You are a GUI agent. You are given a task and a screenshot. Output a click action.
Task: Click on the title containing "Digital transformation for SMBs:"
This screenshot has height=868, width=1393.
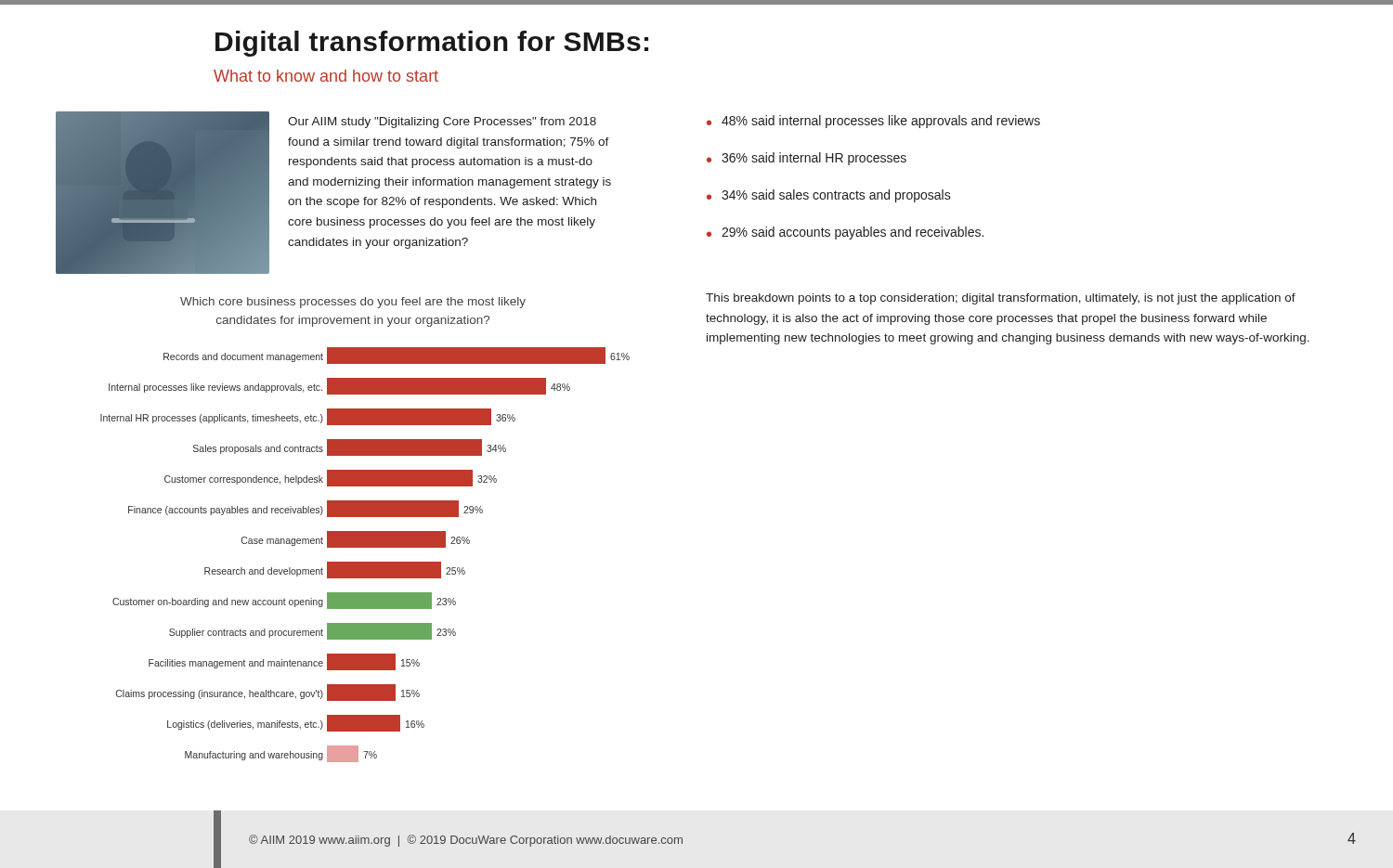pyautogui.click(x=432, y=42)
